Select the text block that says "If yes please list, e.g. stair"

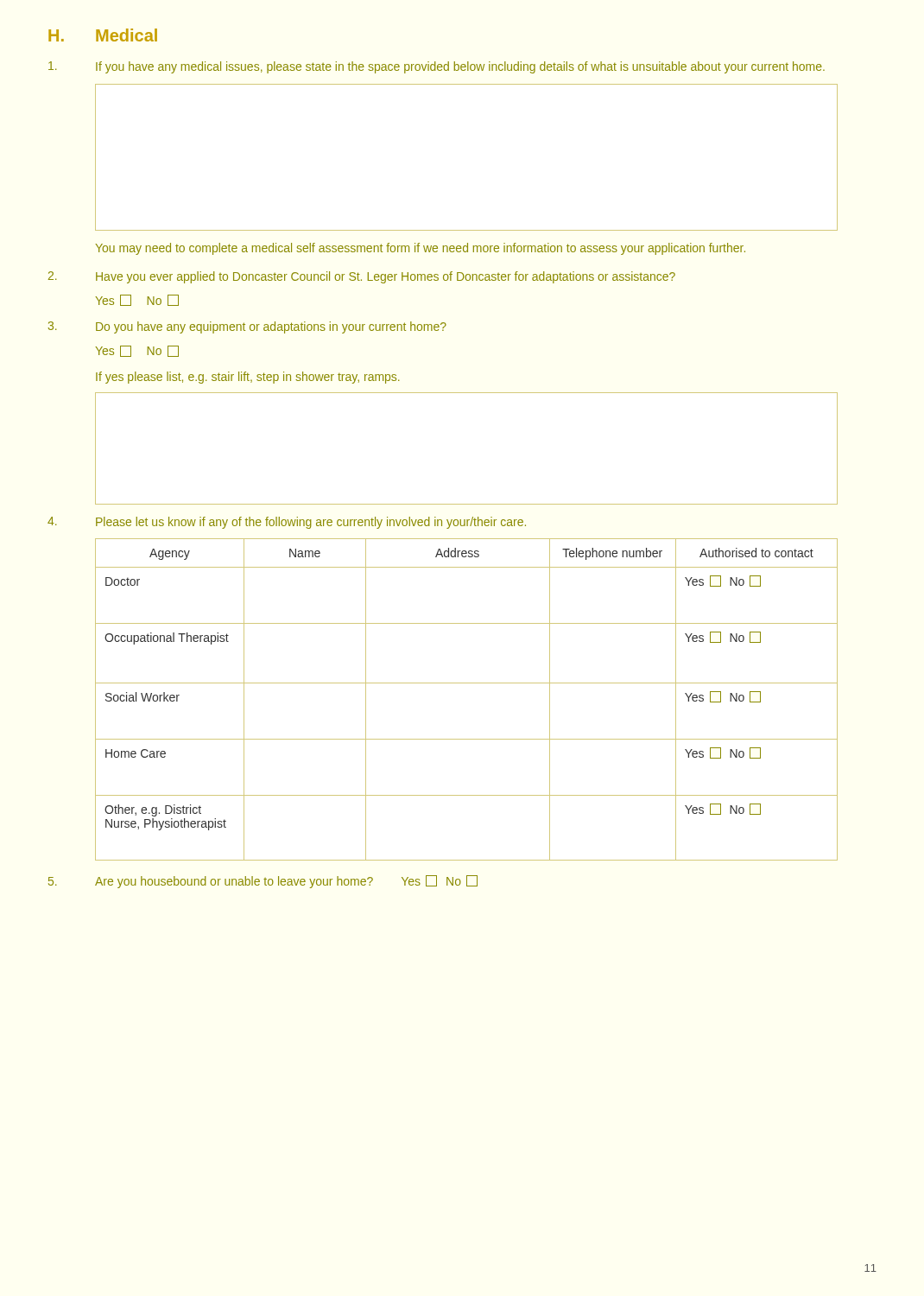248,377
